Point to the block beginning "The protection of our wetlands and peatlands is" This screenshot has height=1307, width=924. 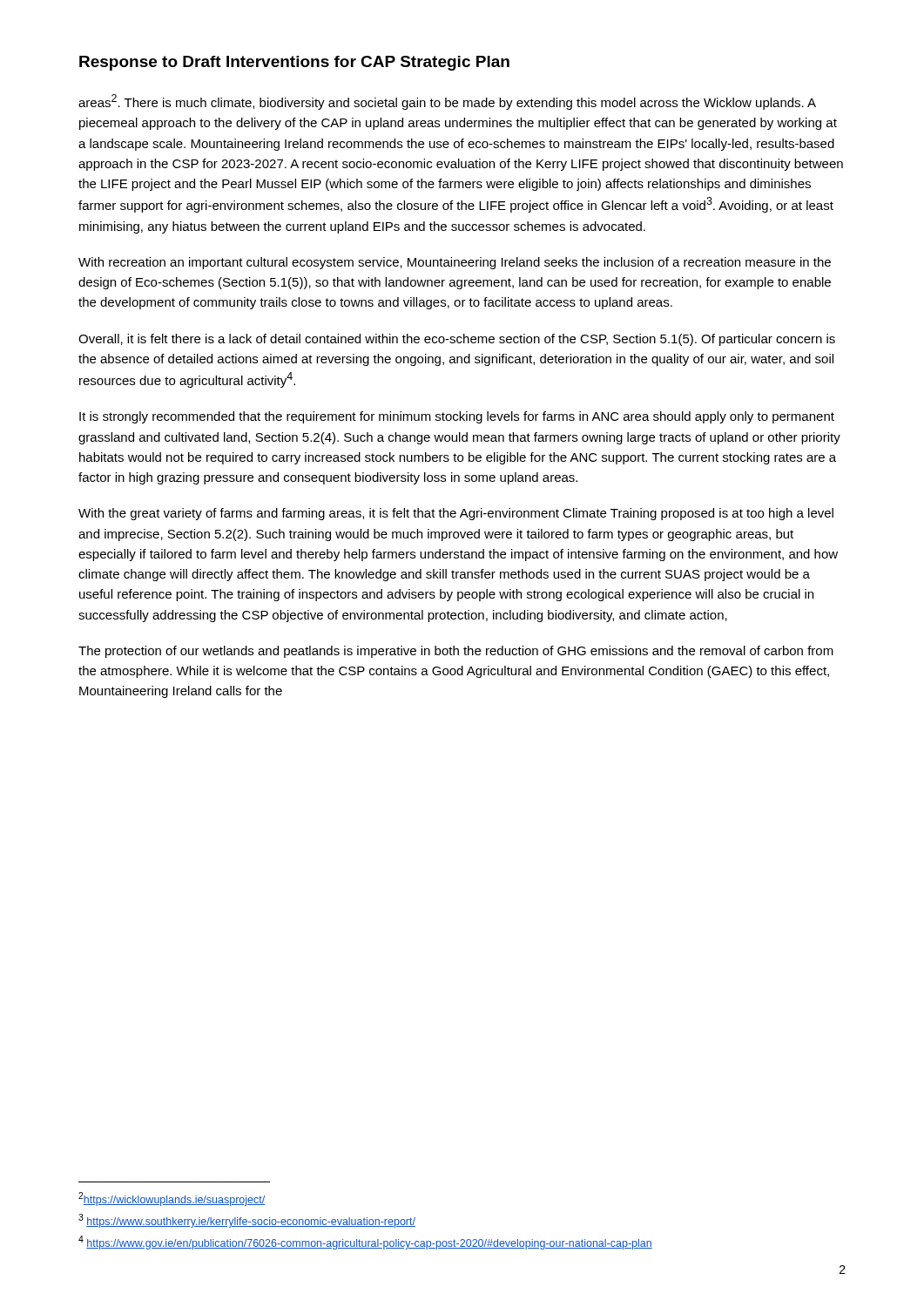coord(456,670)
